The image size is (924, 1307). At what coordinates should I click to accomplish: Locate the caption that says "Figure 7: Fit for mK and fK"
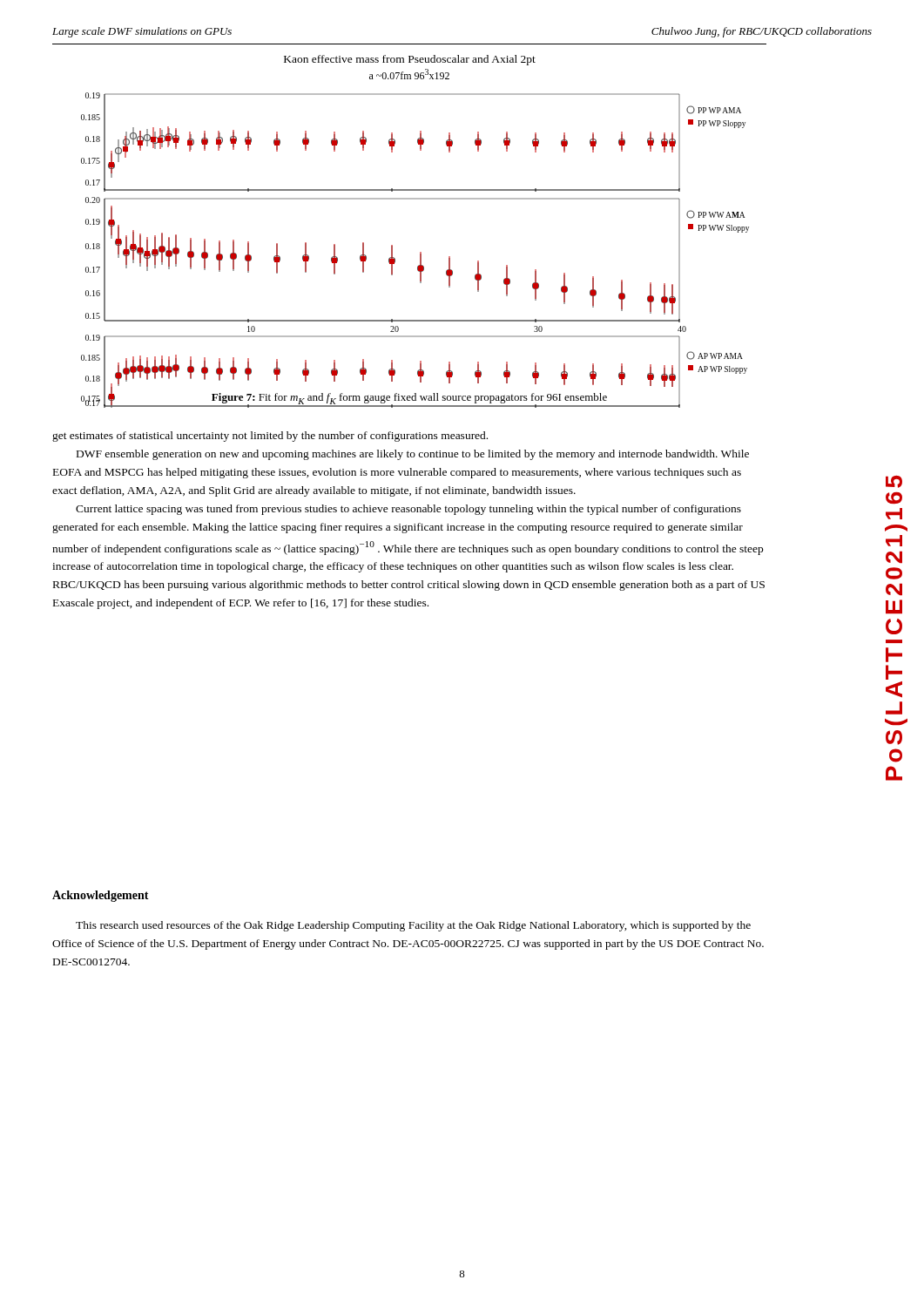point(409,398)
